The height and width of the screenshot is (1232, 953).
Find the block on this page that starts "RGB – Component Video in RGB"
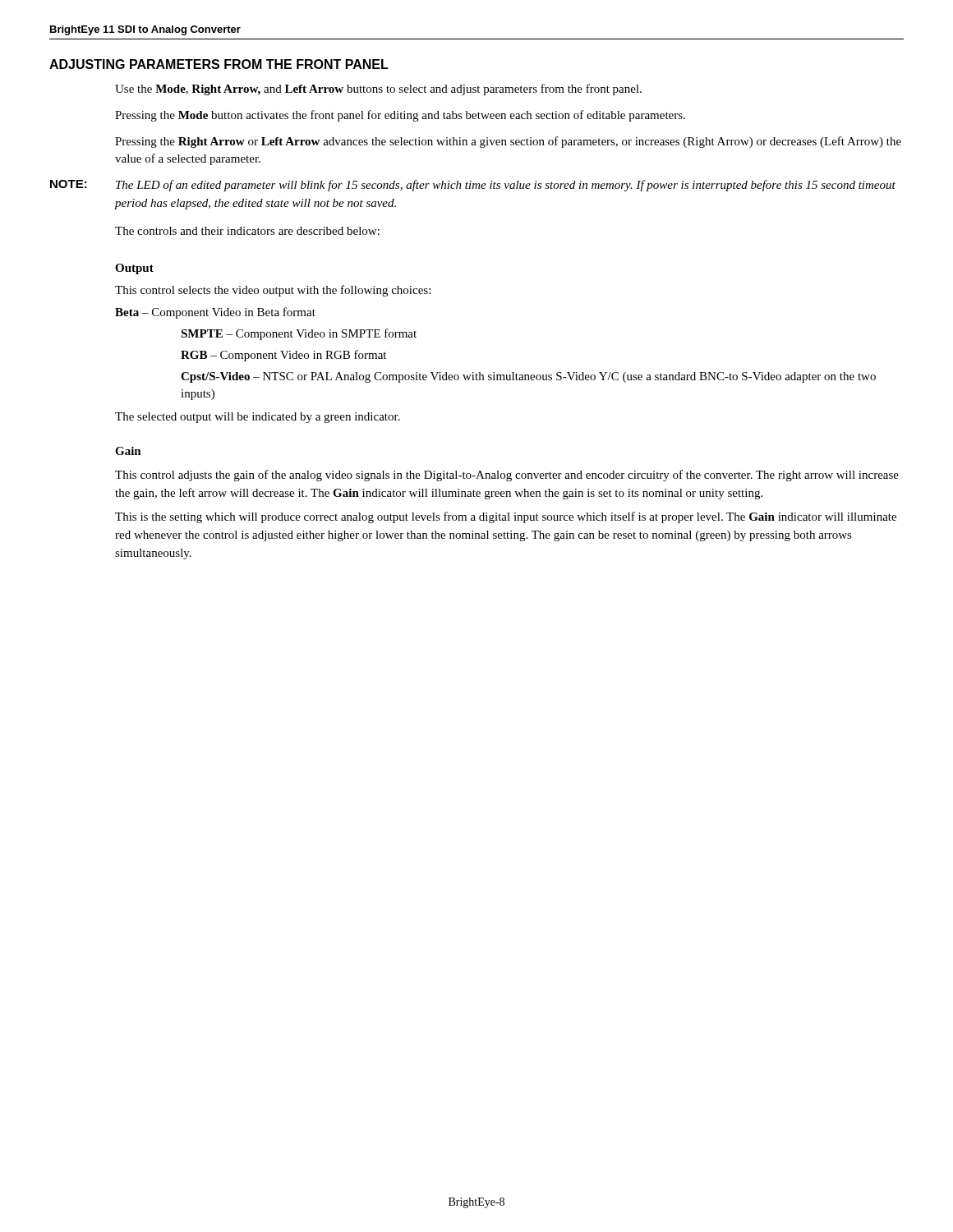284,355
